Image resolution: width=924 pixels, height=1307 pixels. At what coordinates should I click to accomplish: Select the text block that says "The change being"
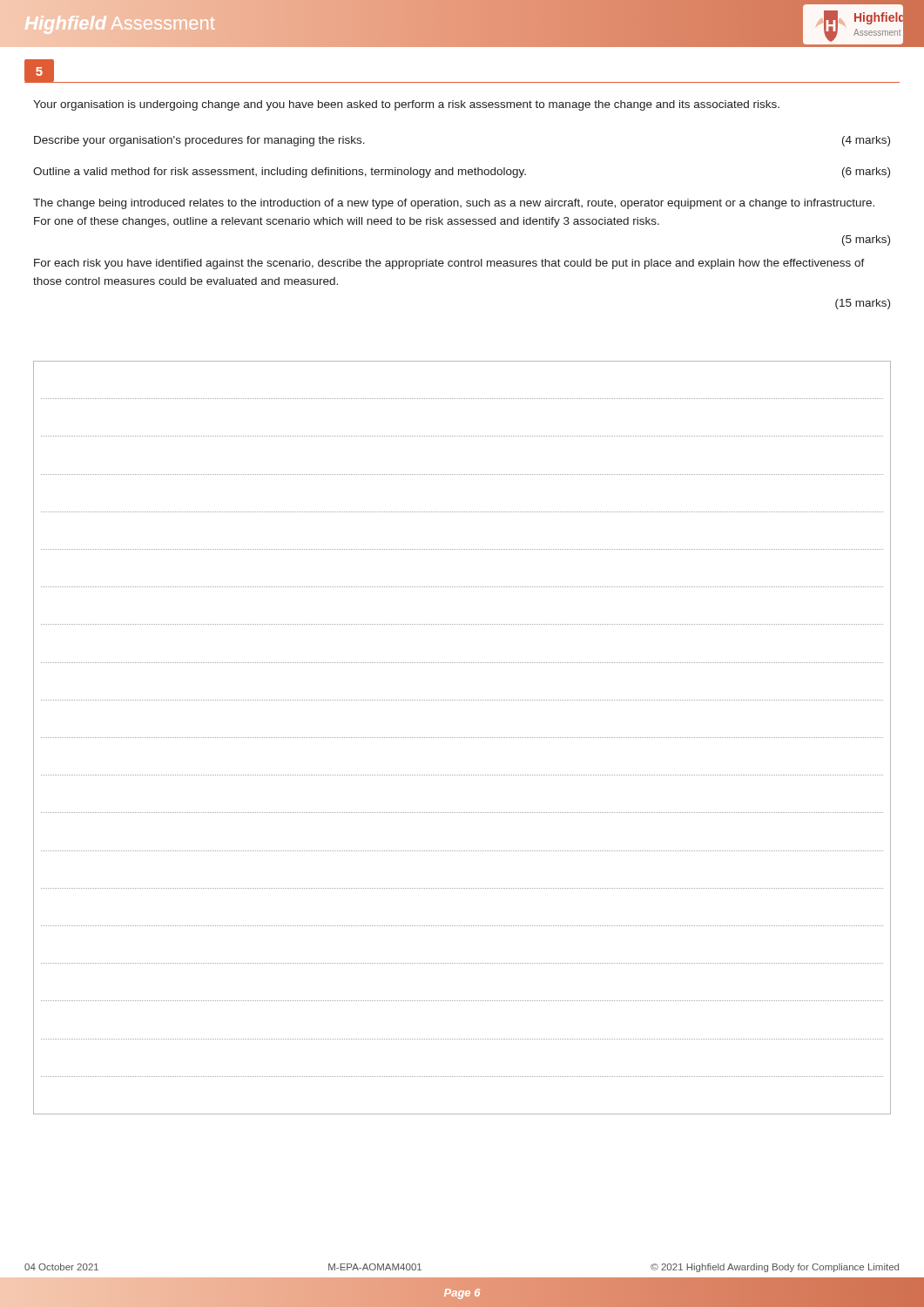coord(462,223)
